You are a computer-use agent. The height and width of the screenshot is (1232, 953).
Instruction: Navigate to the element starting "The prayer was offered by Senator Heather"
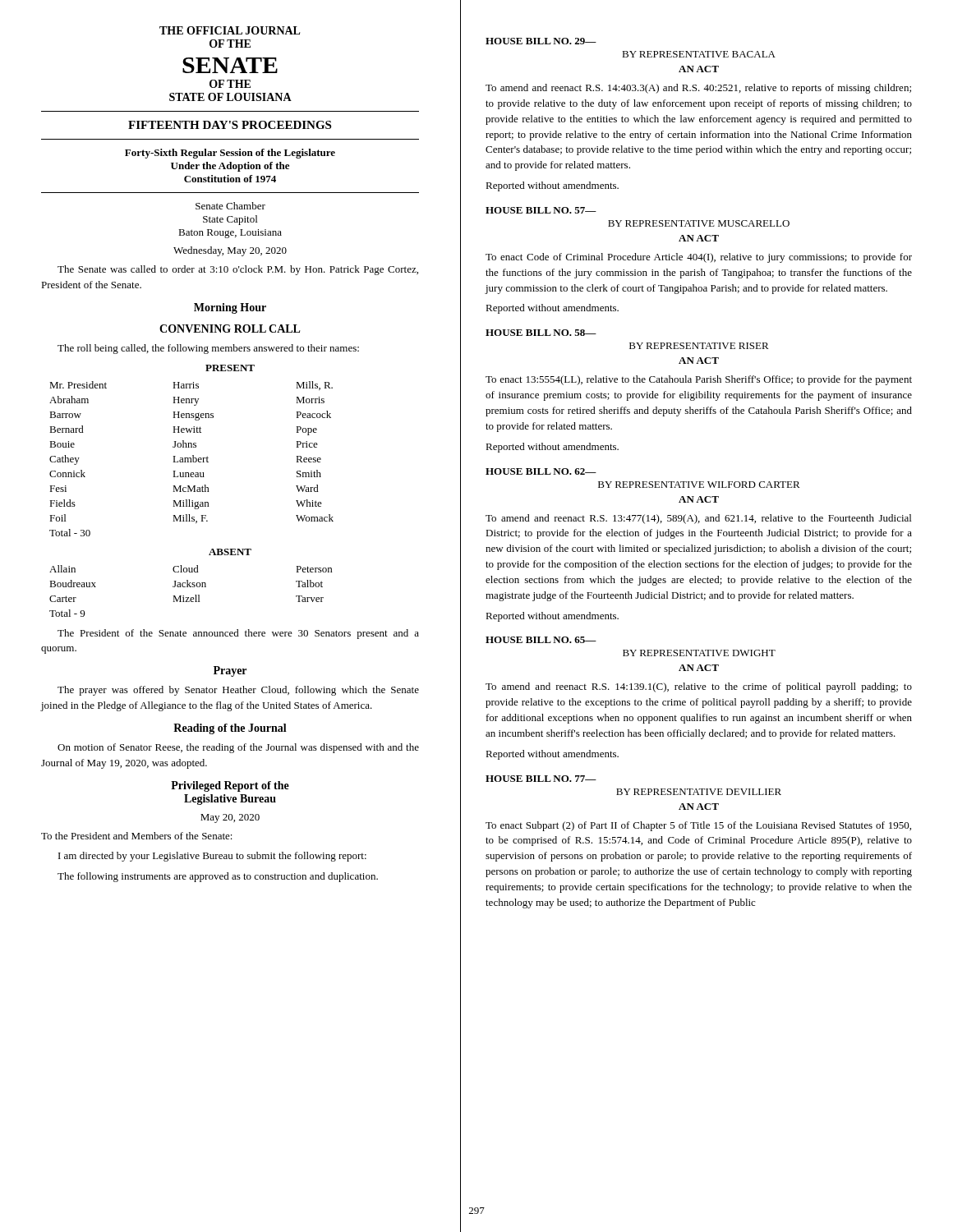[230, 698]
